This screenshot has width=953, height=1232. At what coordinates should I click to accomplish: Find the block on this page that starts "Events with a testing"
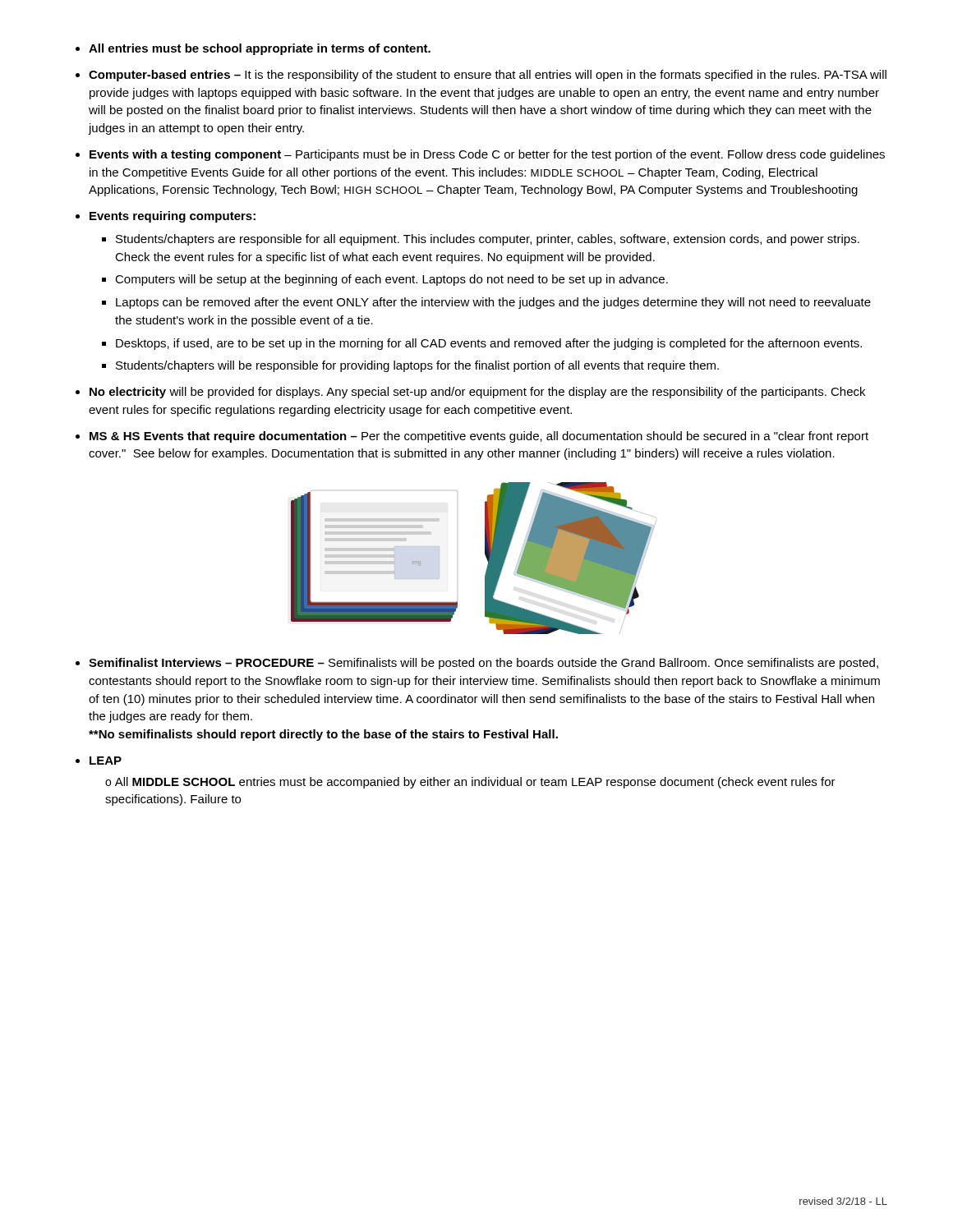click(487, 172)
